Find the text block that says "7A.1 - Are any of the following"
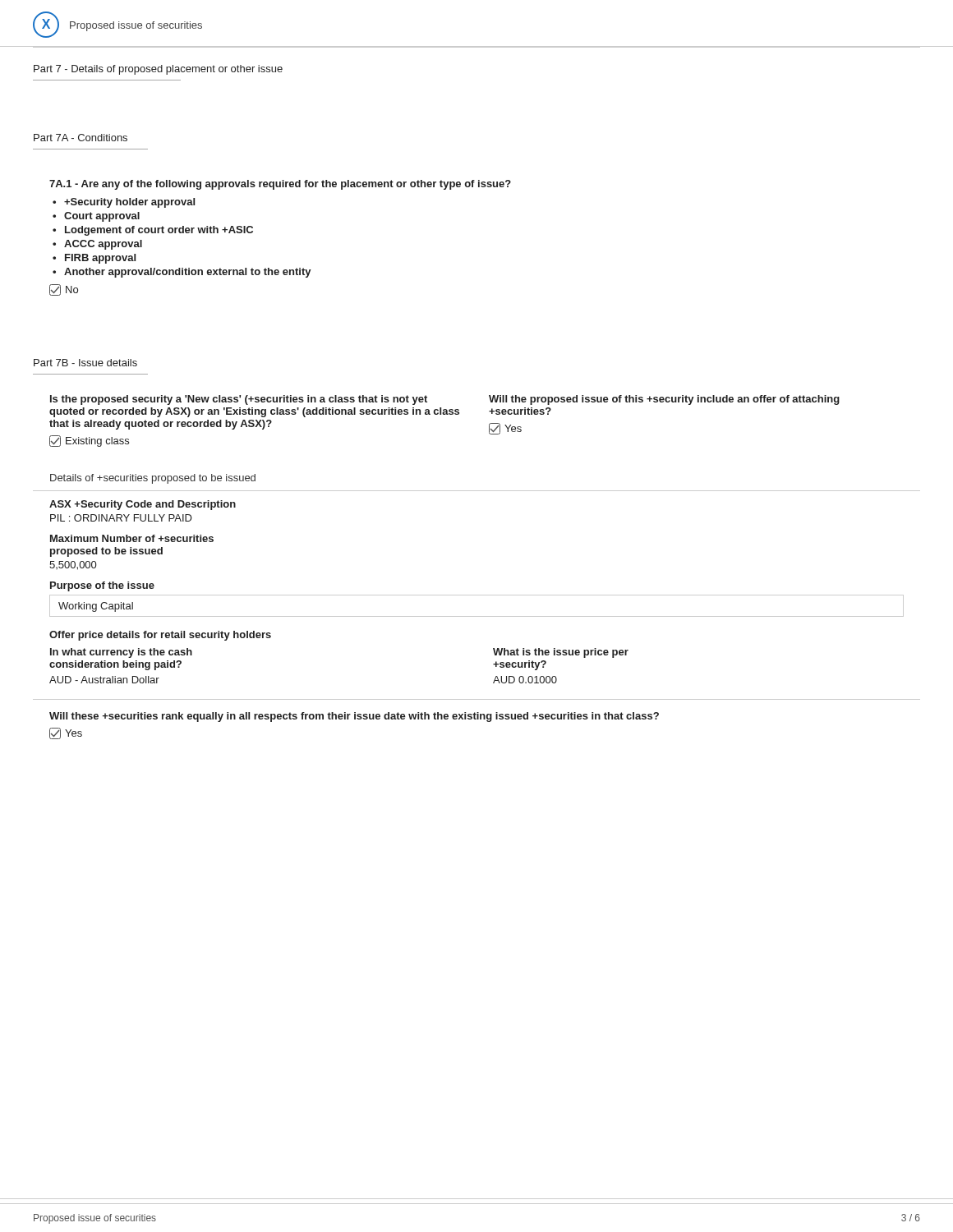 coord(280,184)
